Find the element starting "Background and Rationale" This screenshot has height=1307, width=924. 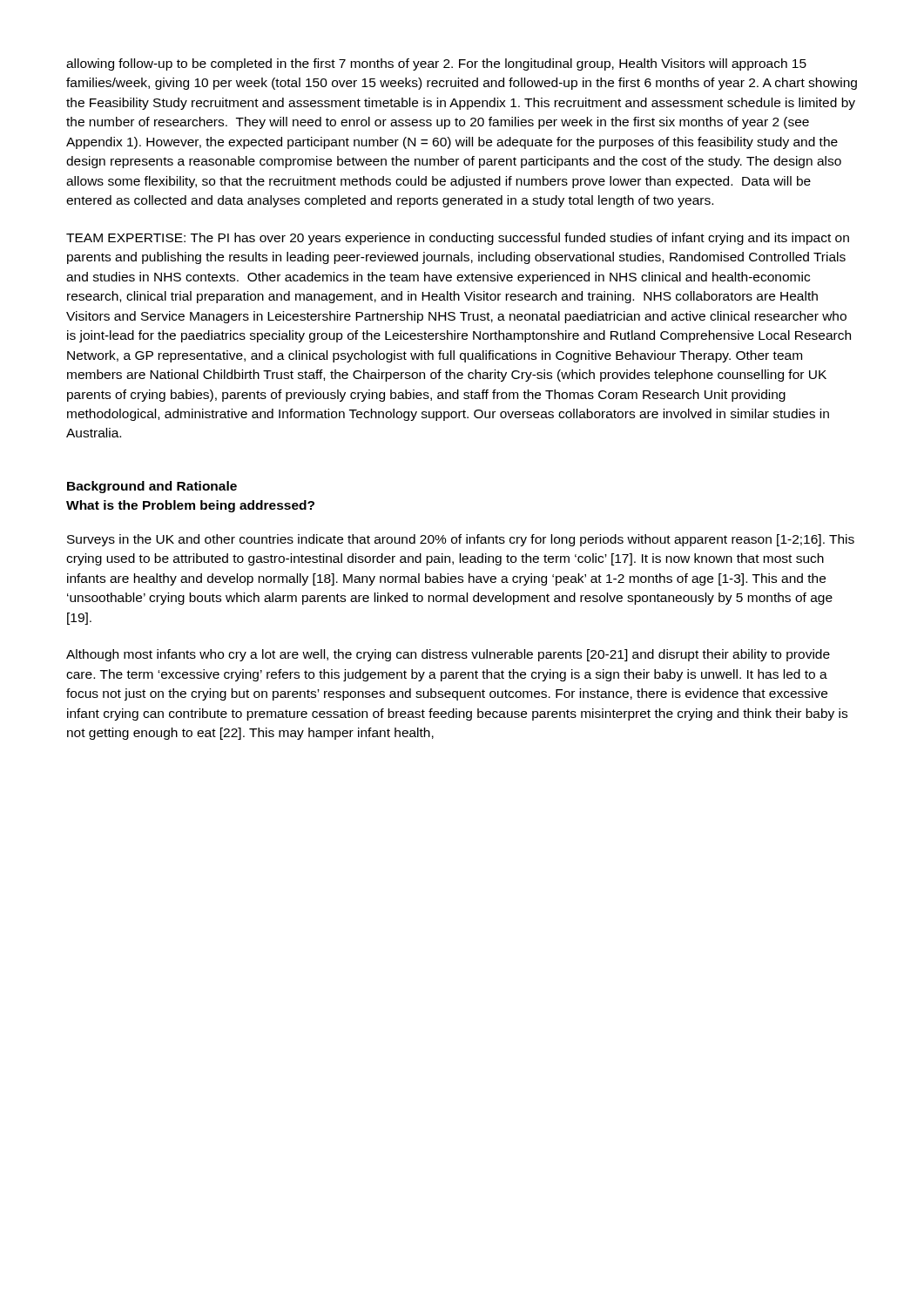191,495
